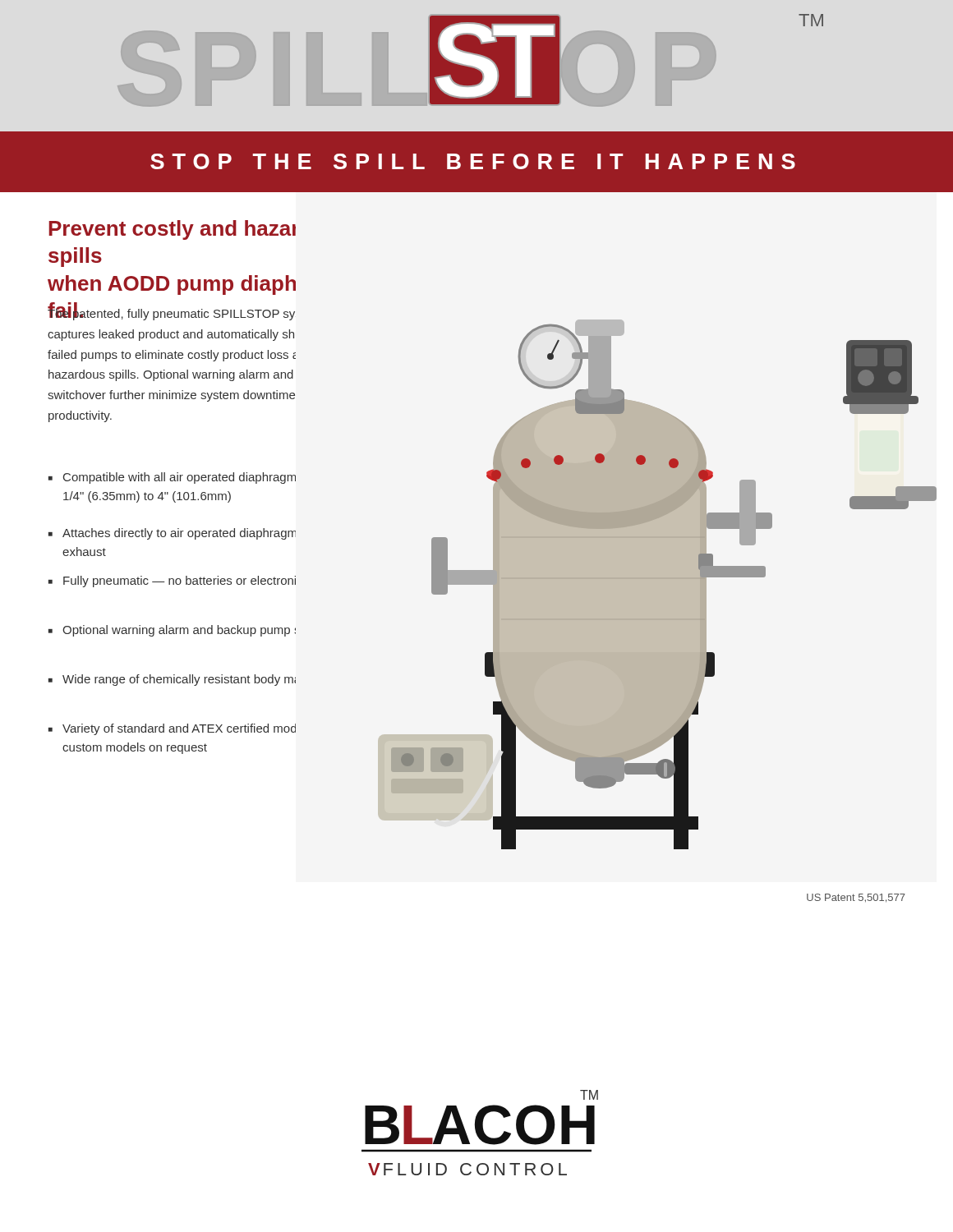Click on the logo
Viewport: 953px width, 1232px height.
[476, 1136]
